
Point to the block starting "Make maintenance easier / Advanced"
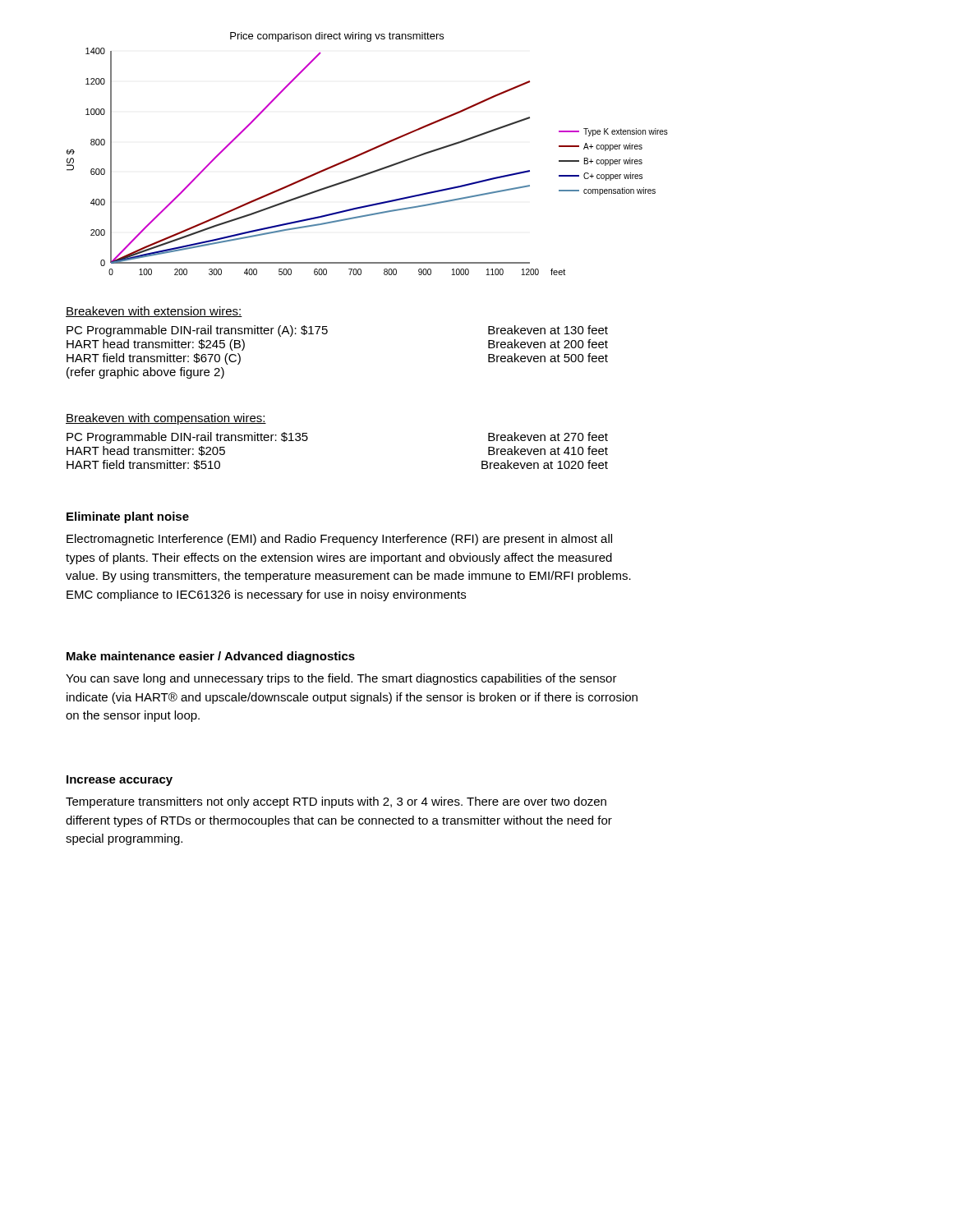(353, 656)
